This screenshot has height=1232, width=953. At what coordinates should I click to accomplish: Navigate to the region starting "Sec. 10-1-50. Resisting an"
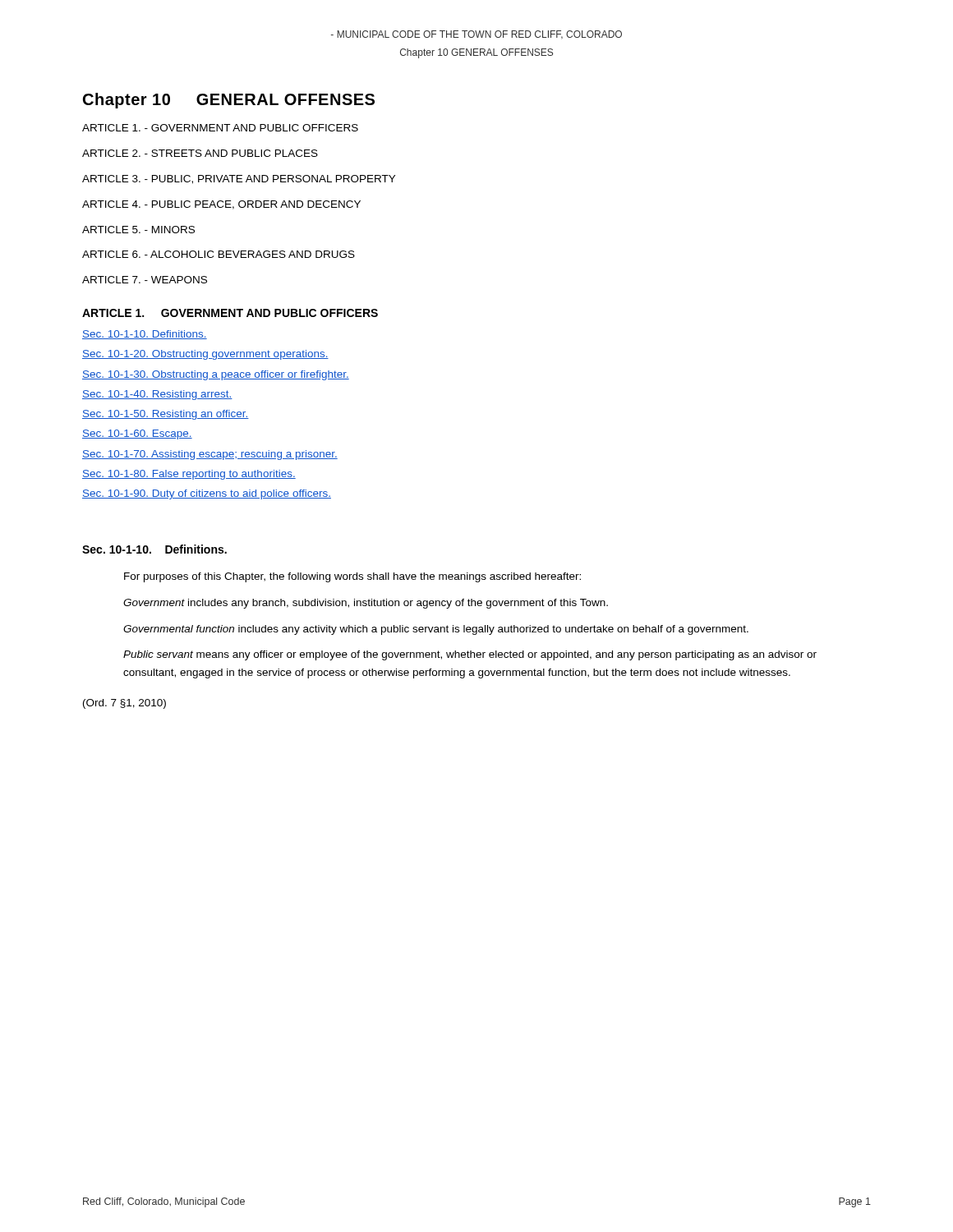click(x=165, y=414)
